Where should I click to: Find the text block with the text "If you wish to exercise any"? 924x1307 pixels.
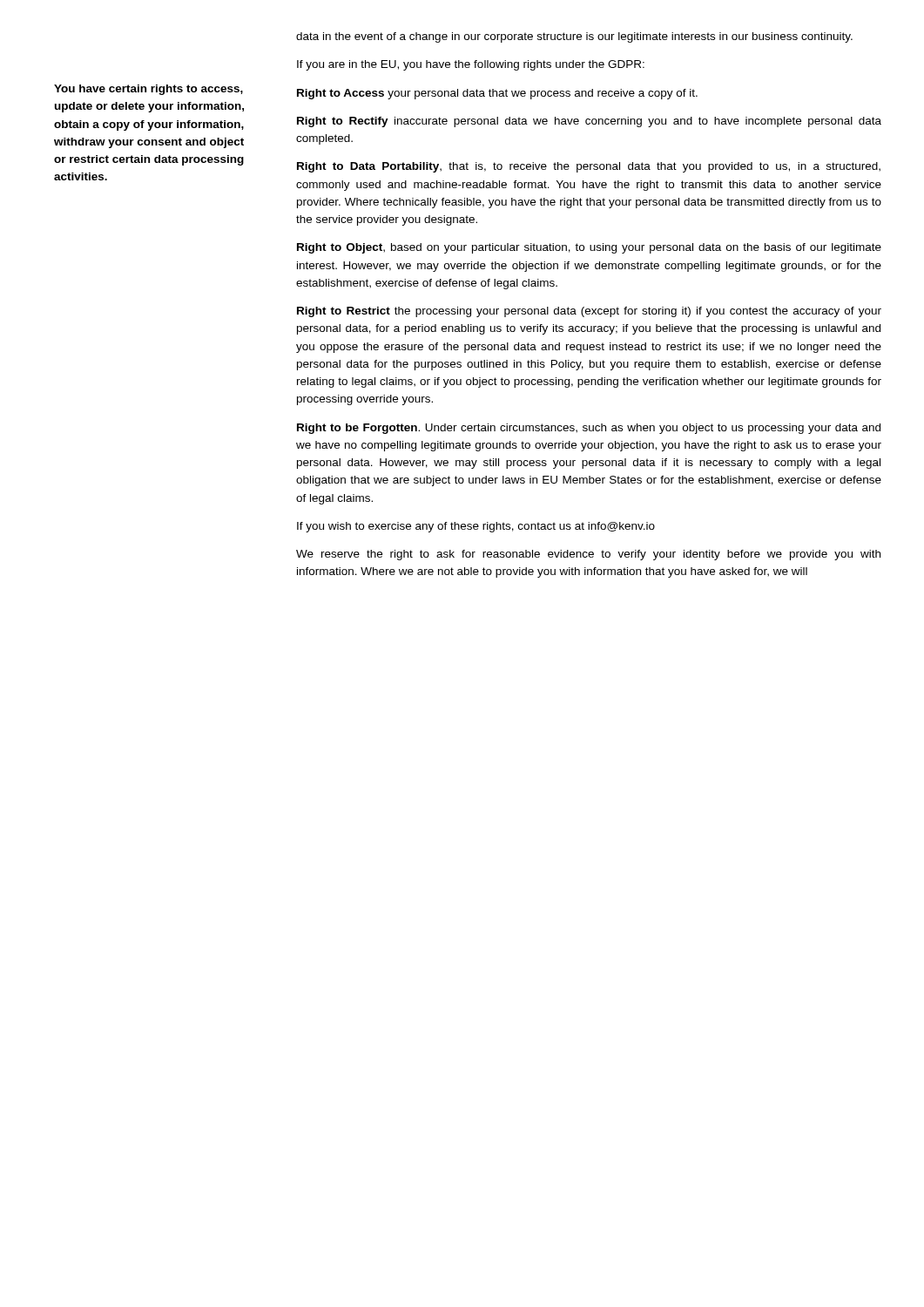tap(589, 526)
